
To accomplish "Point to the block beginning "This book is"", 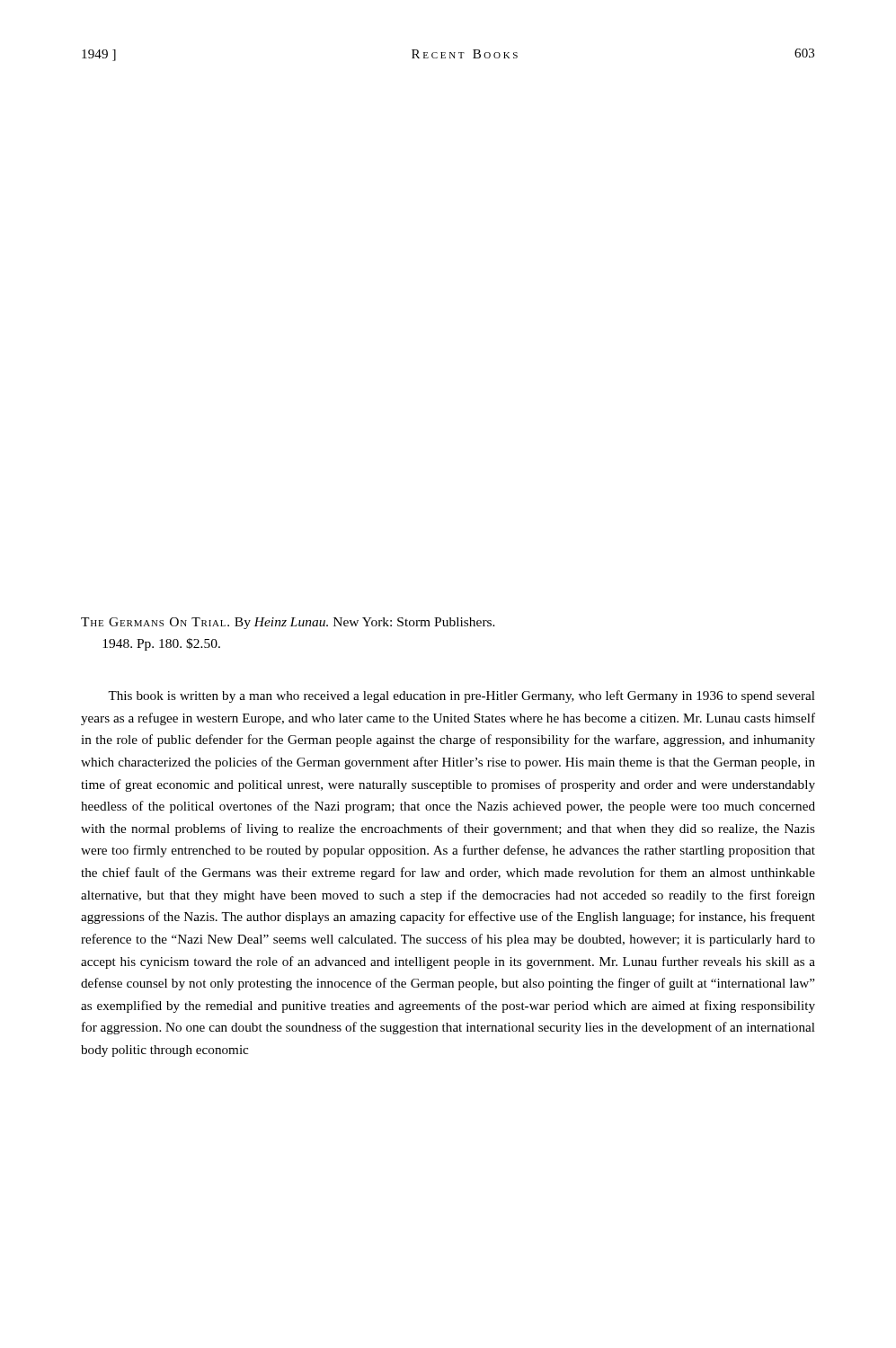I will 448,873.
